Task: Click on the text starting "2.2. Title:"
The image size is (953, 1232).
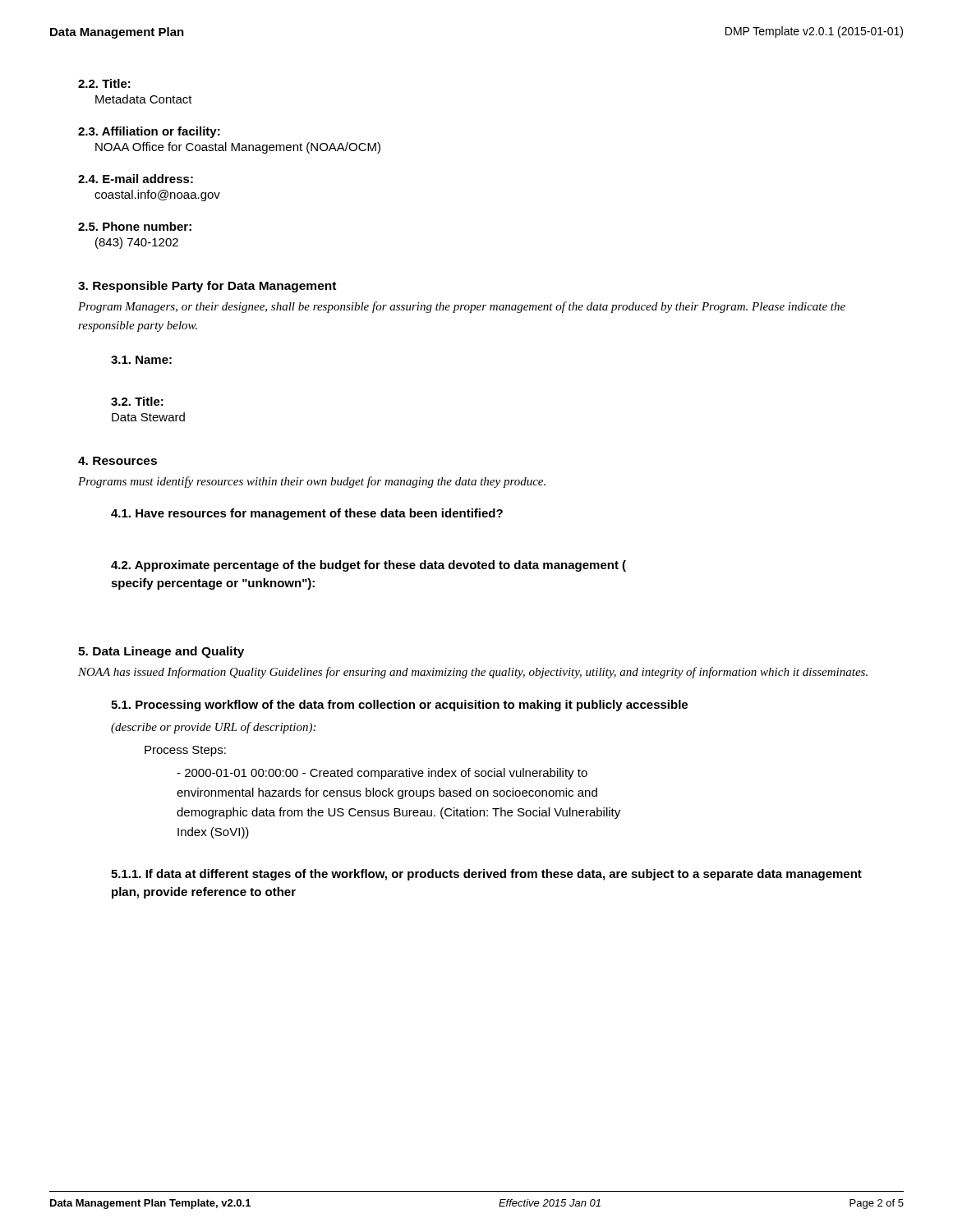Action: (105, 83)
